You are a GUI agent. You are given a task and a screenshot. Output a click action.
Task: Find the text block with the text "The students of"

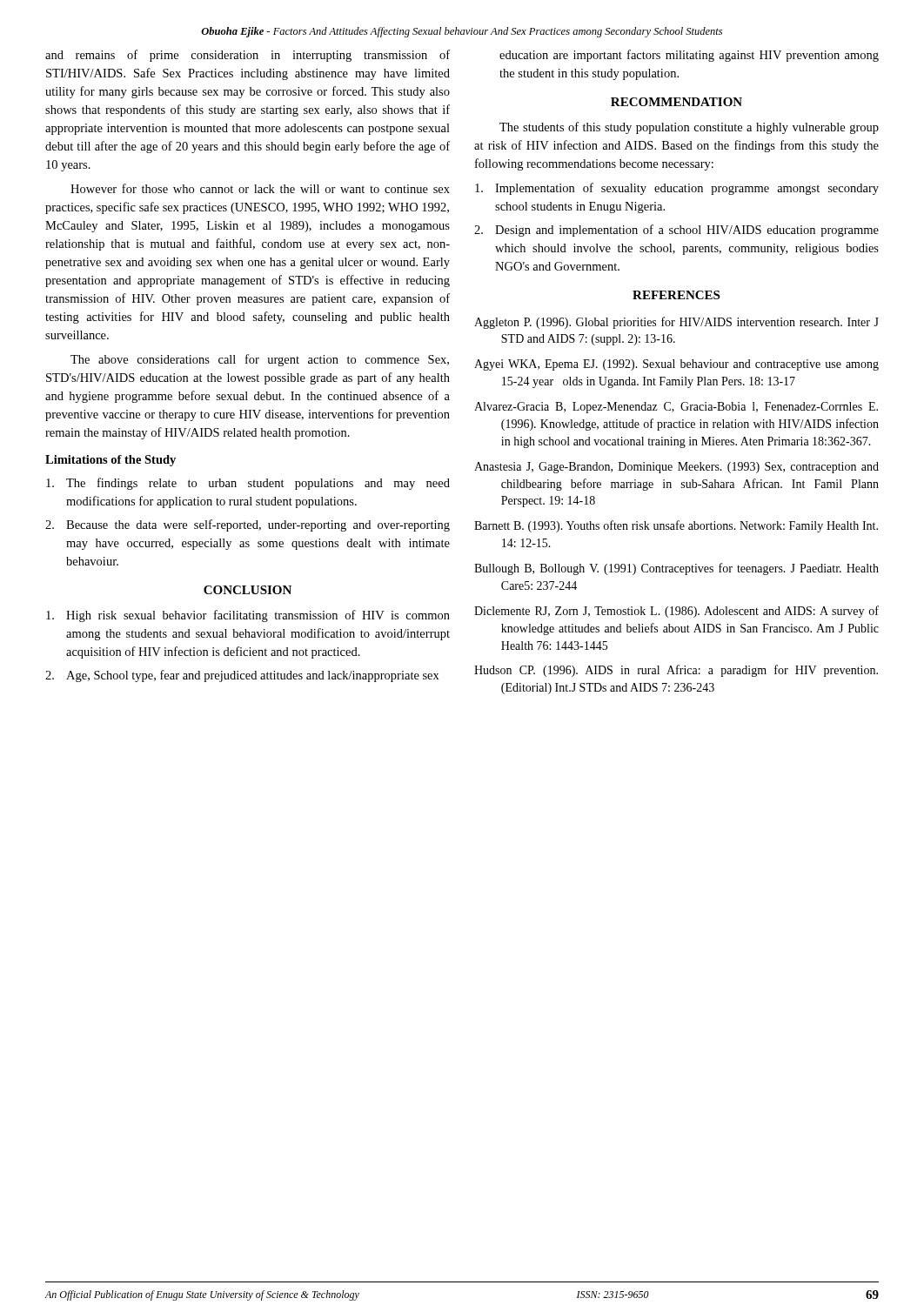(676, 145)
